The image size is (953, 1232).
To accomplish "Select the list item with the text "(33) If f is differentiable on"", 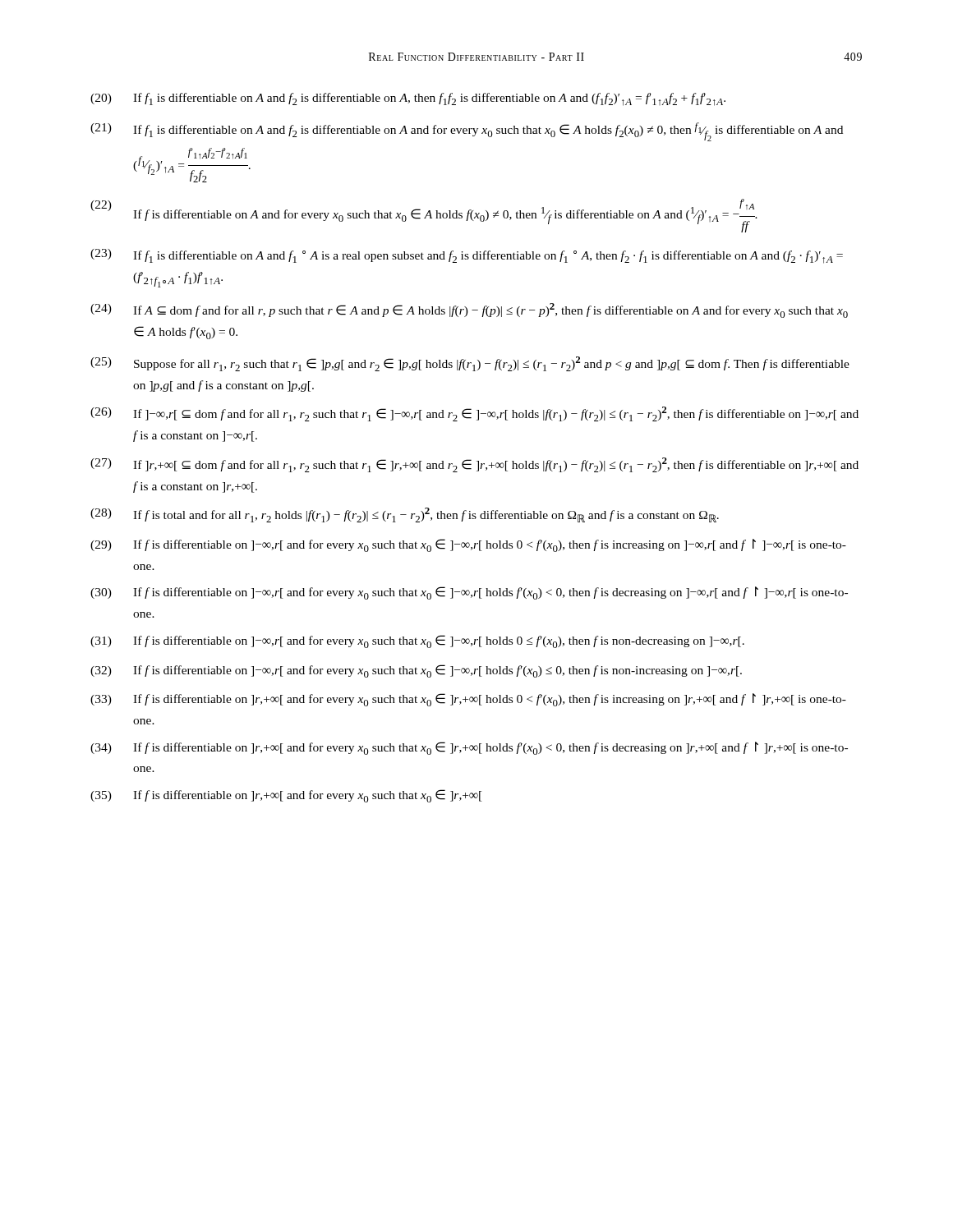I will click(476, 710).
